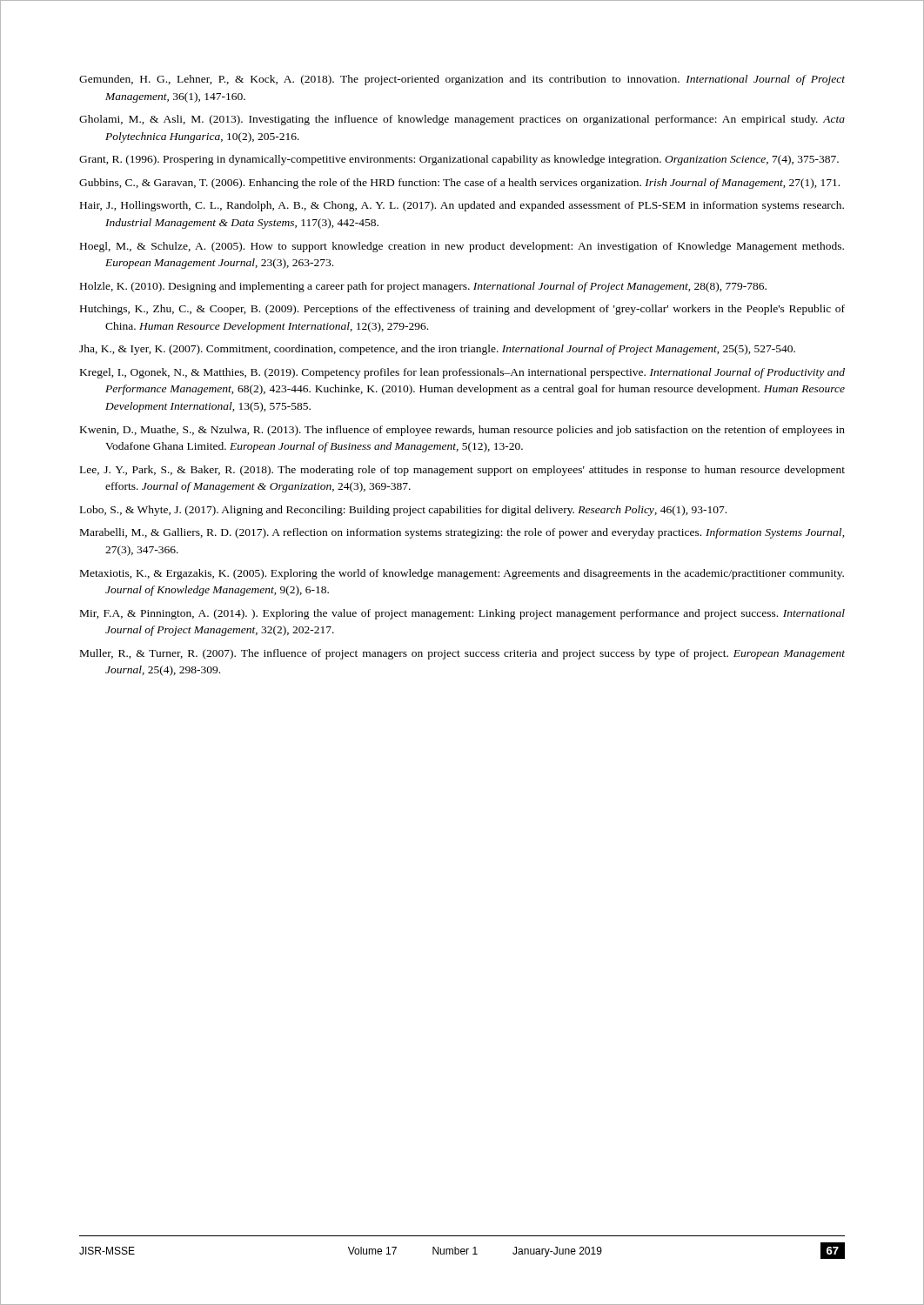Select the list item that says "Muller, R., &"
The width and height of the screenshot is (924, 1305).
pyautogui.click(x=462, y=661)
